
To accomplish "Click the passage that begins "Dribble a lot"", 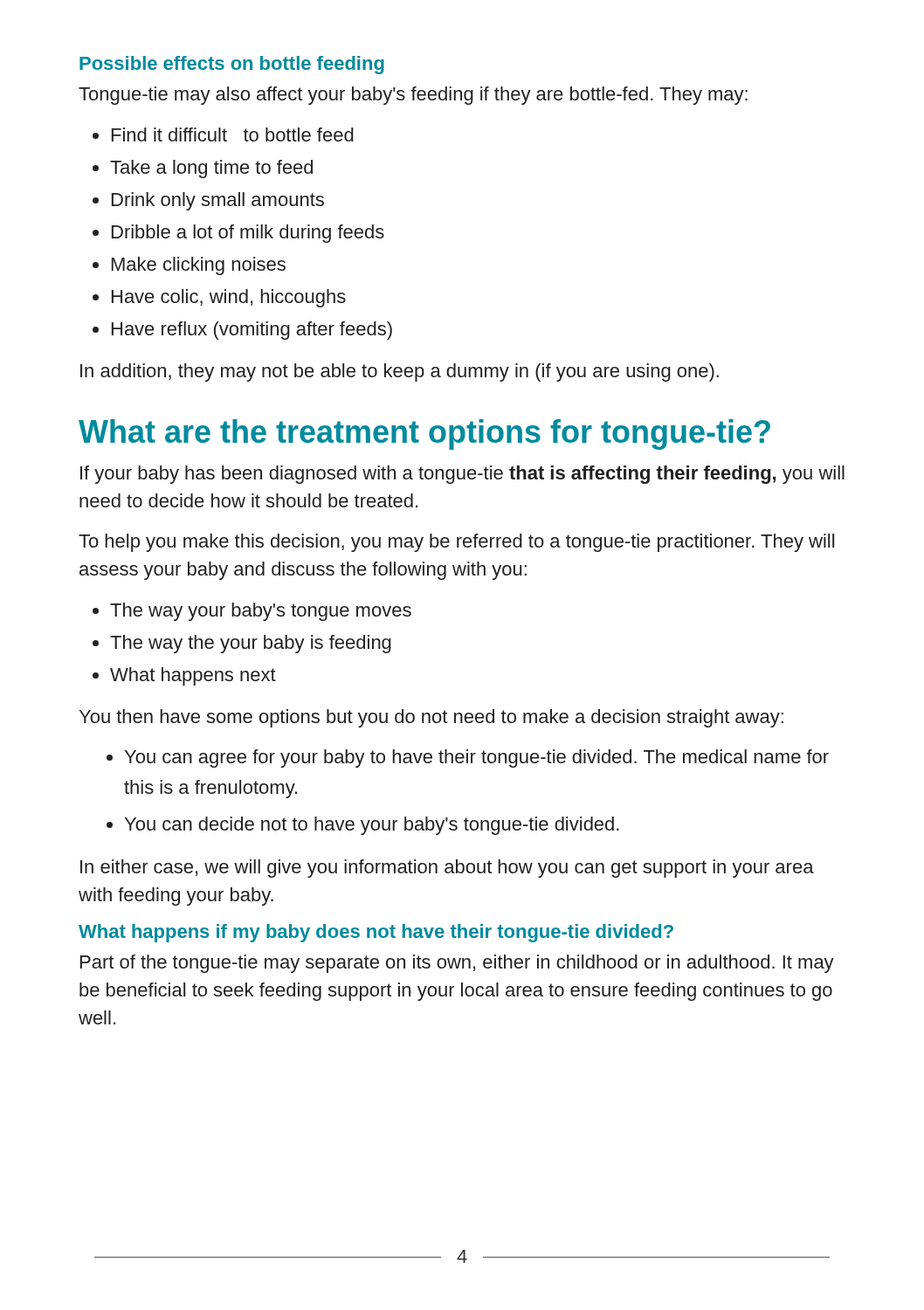I will [x=247, y=232].
